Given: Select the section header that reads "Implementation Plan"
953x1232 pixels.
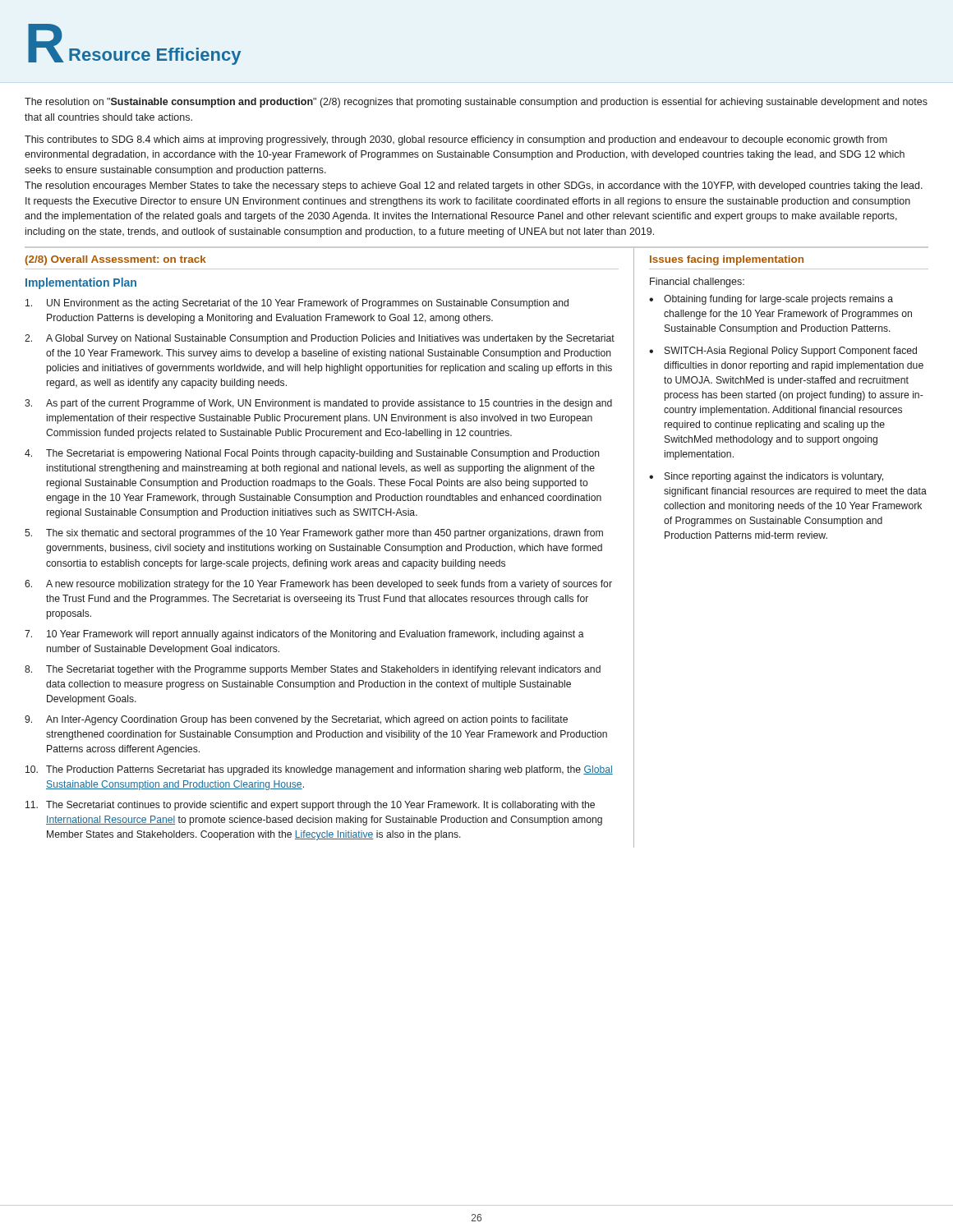Looking at the screenshot, I should coord(81,282).
